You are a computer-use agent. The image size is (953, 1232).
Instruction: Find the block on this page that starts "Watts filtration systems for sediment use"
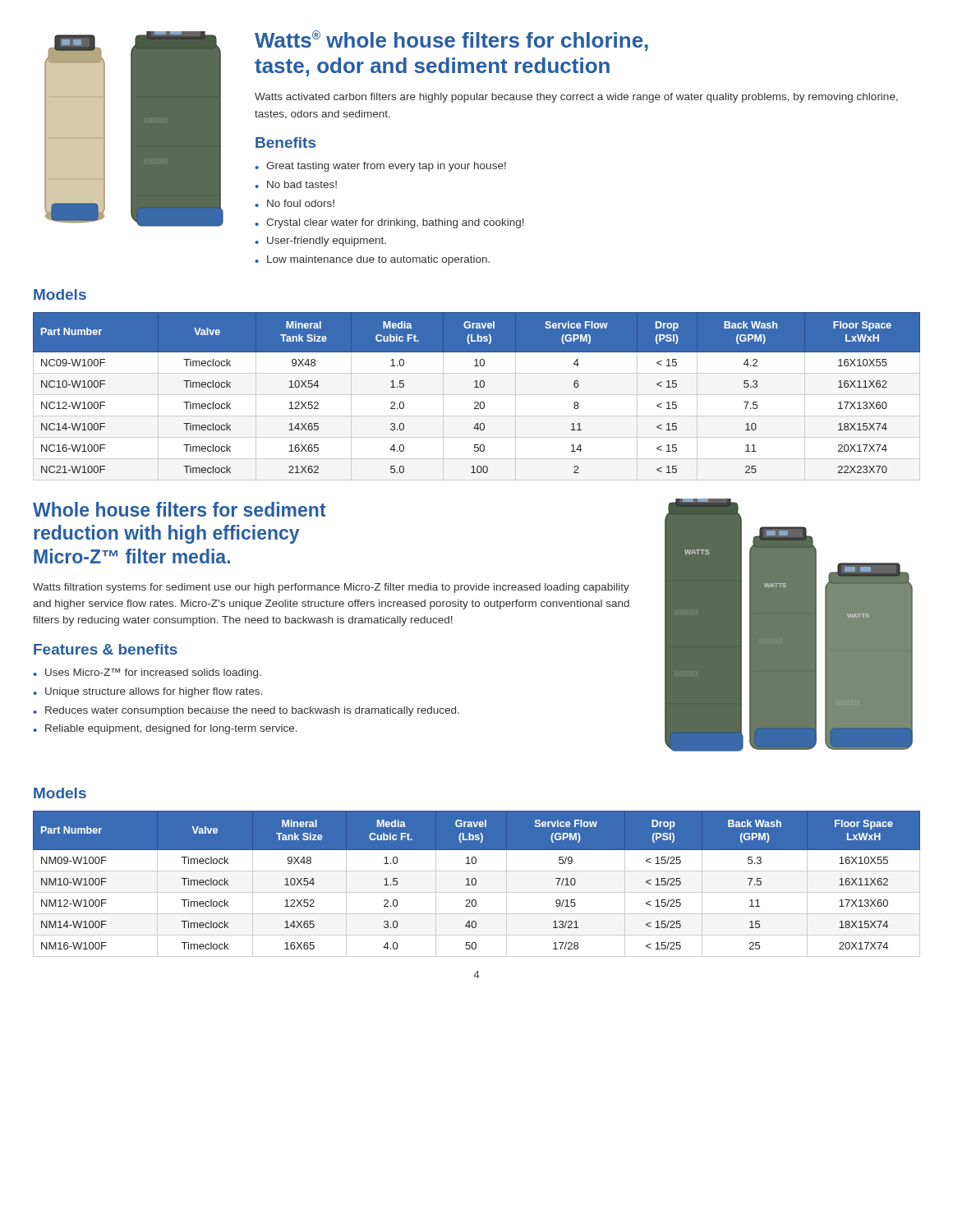tap(331, 603)
